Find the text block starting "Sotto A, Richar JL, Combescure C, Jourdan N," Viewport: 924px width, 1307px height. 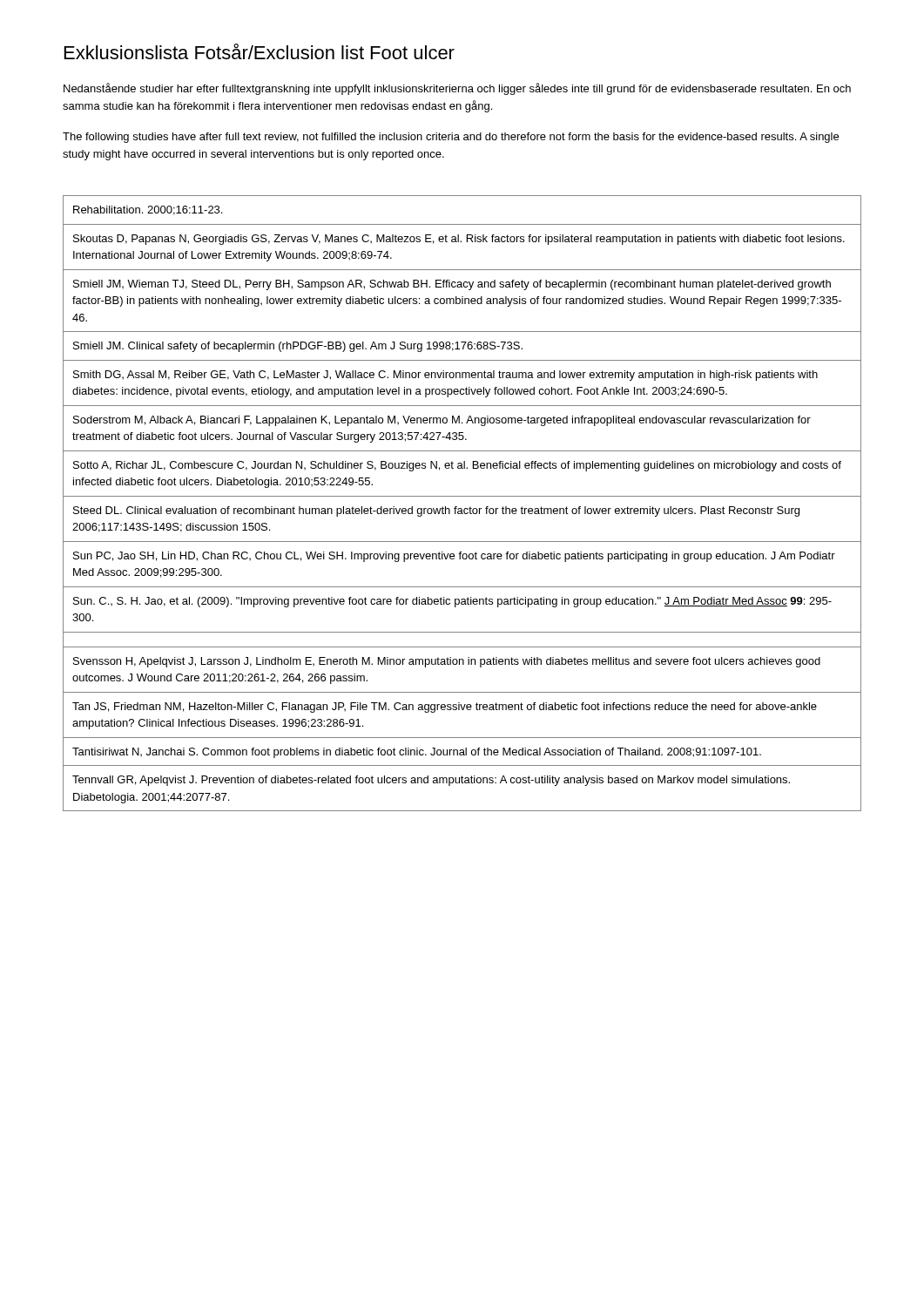(x=457, y=473)
